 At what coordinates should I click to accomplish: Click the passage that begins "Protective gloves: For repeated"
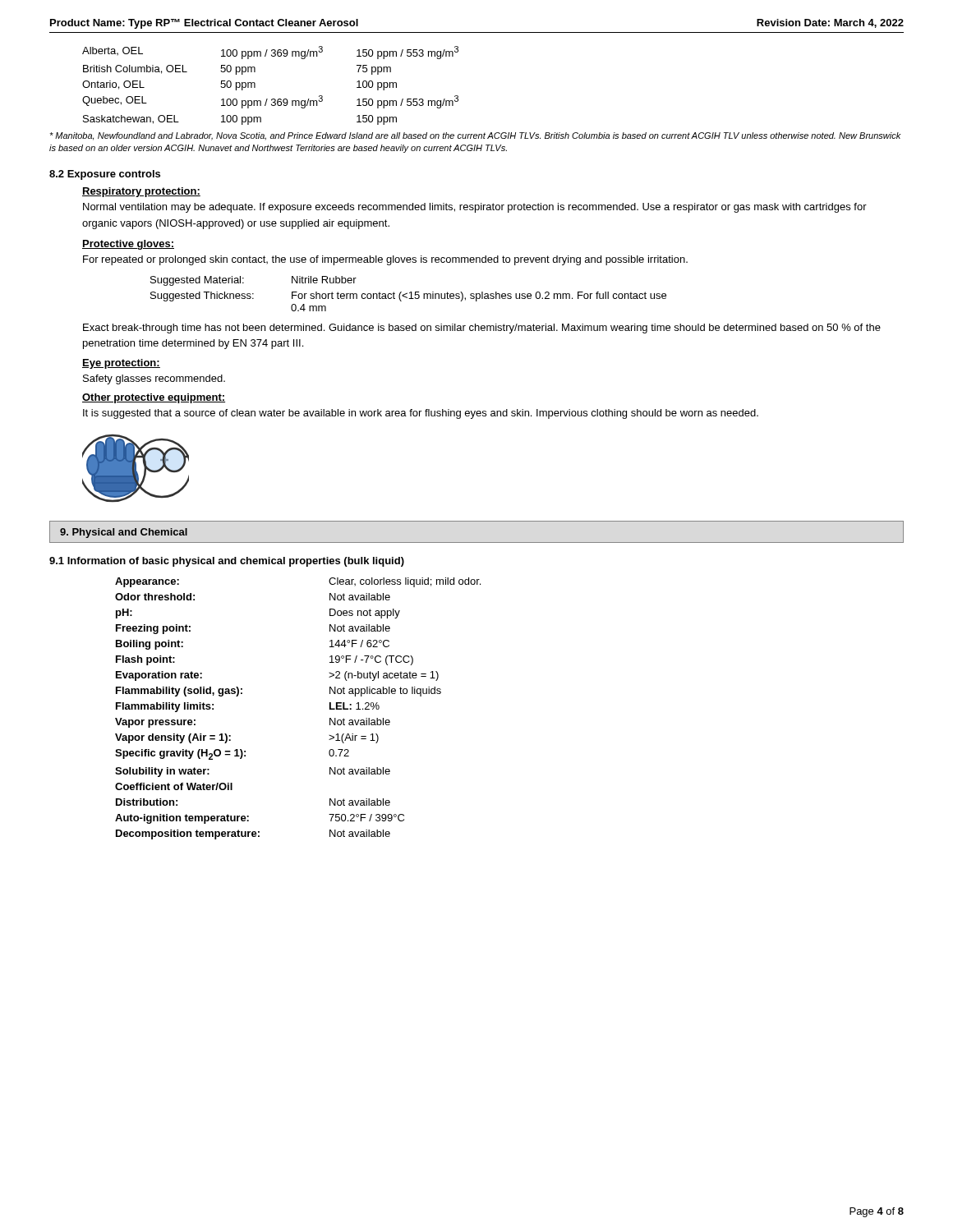point(493,253)
